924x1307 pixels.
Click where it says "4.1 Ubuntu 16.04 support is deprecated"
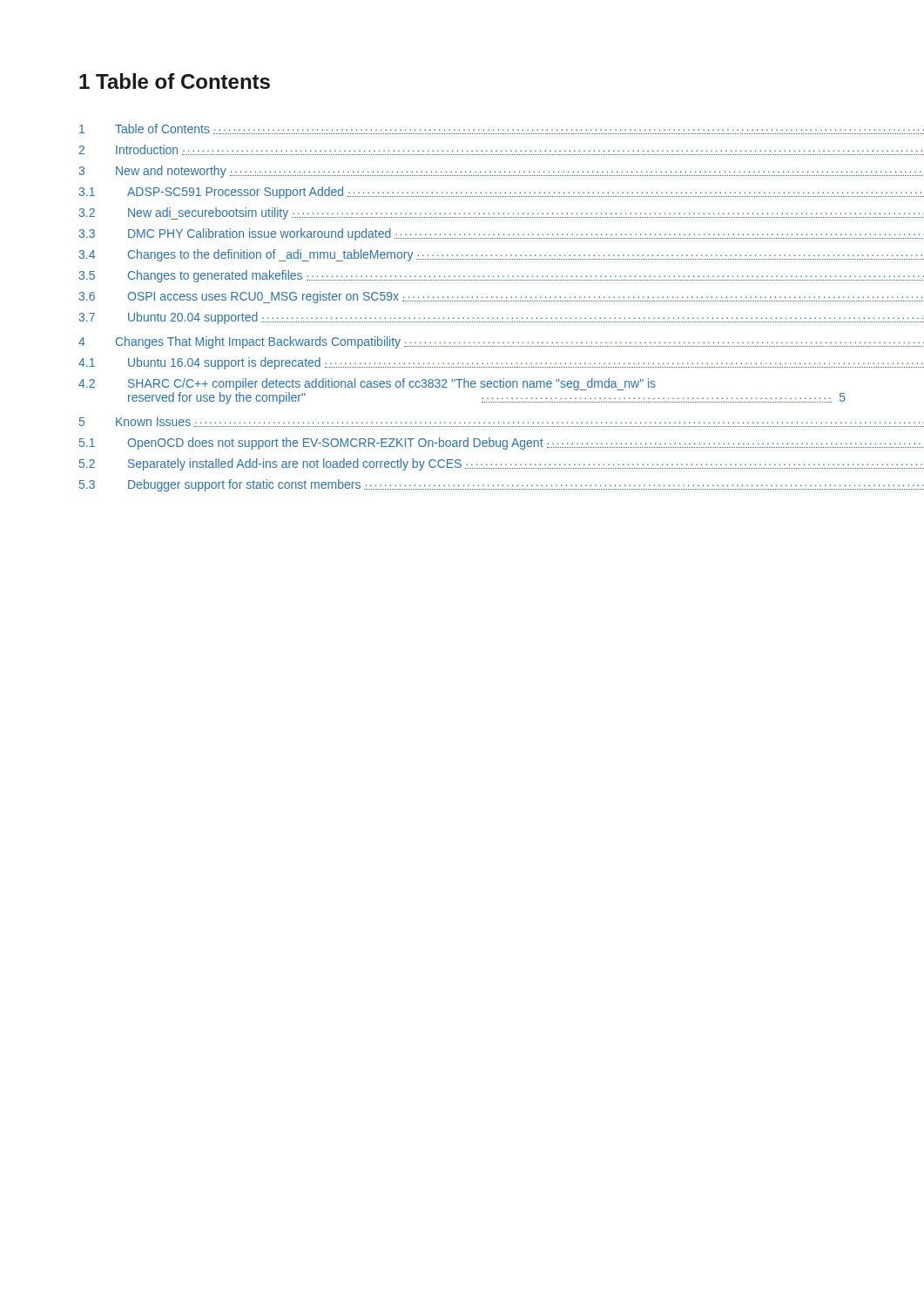pyautogui.click(x=462, y=362)
